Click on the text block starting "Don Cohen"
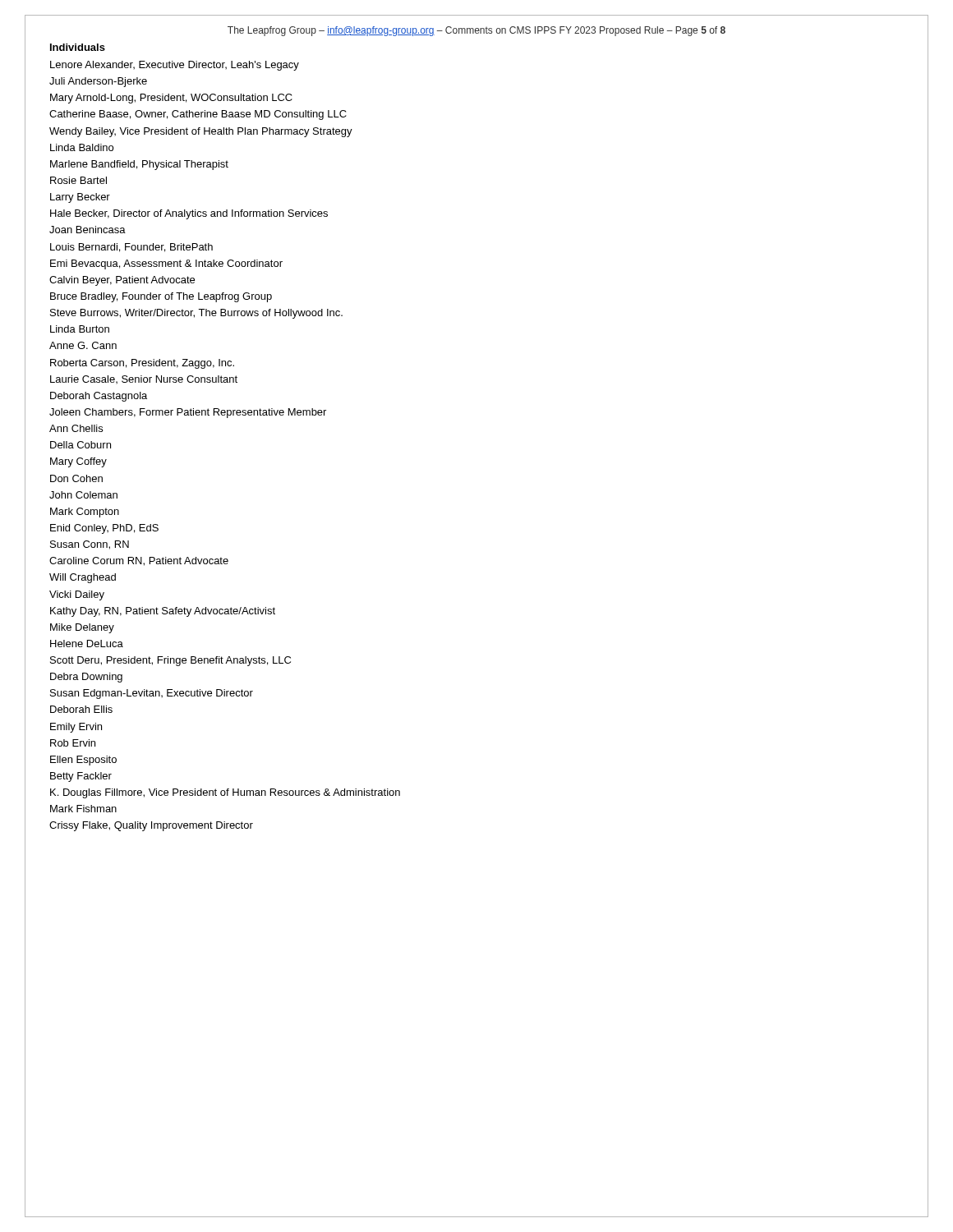 76,478
